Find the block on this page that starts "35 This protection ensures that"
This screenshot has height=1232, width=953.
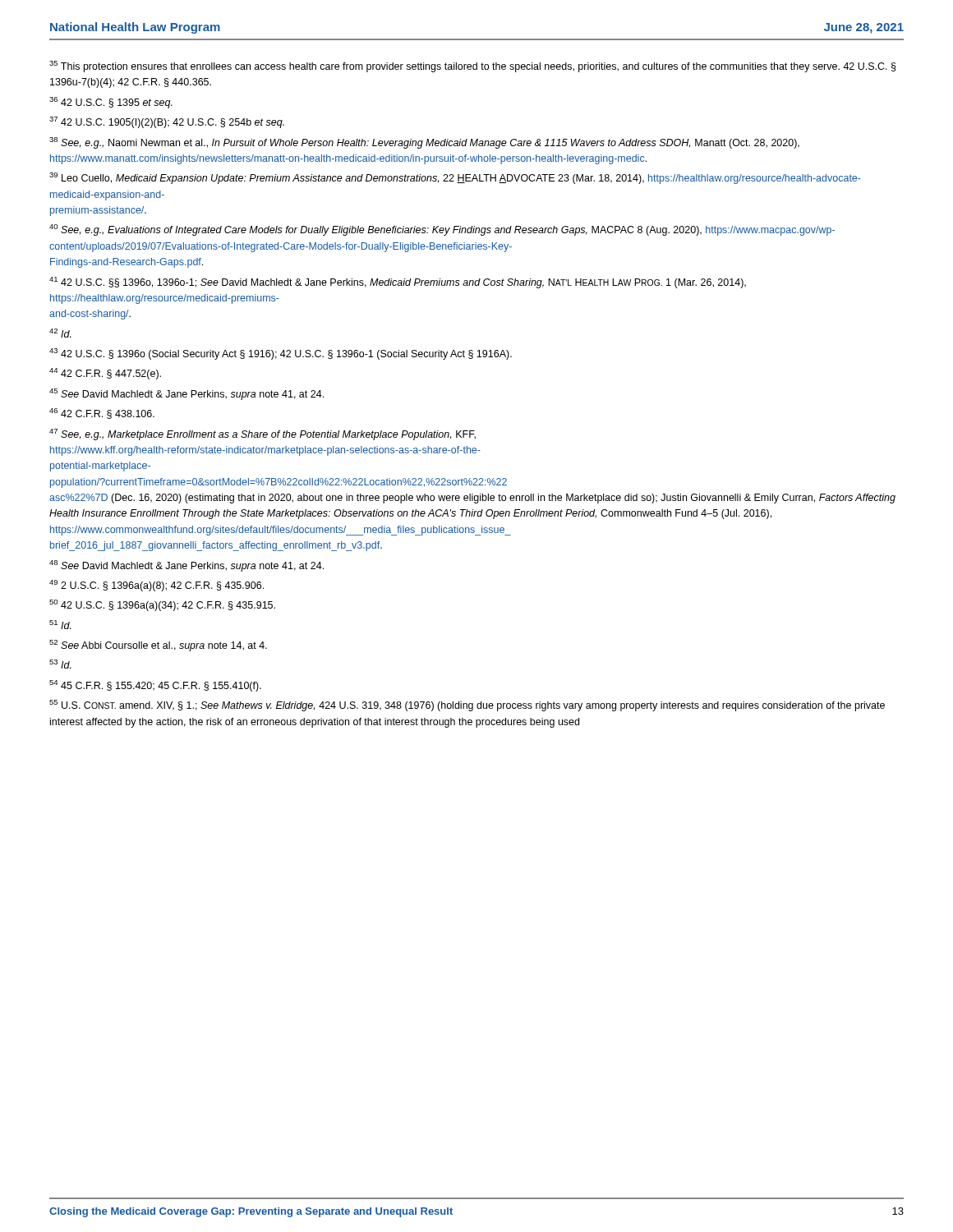[x=473, y=74]
